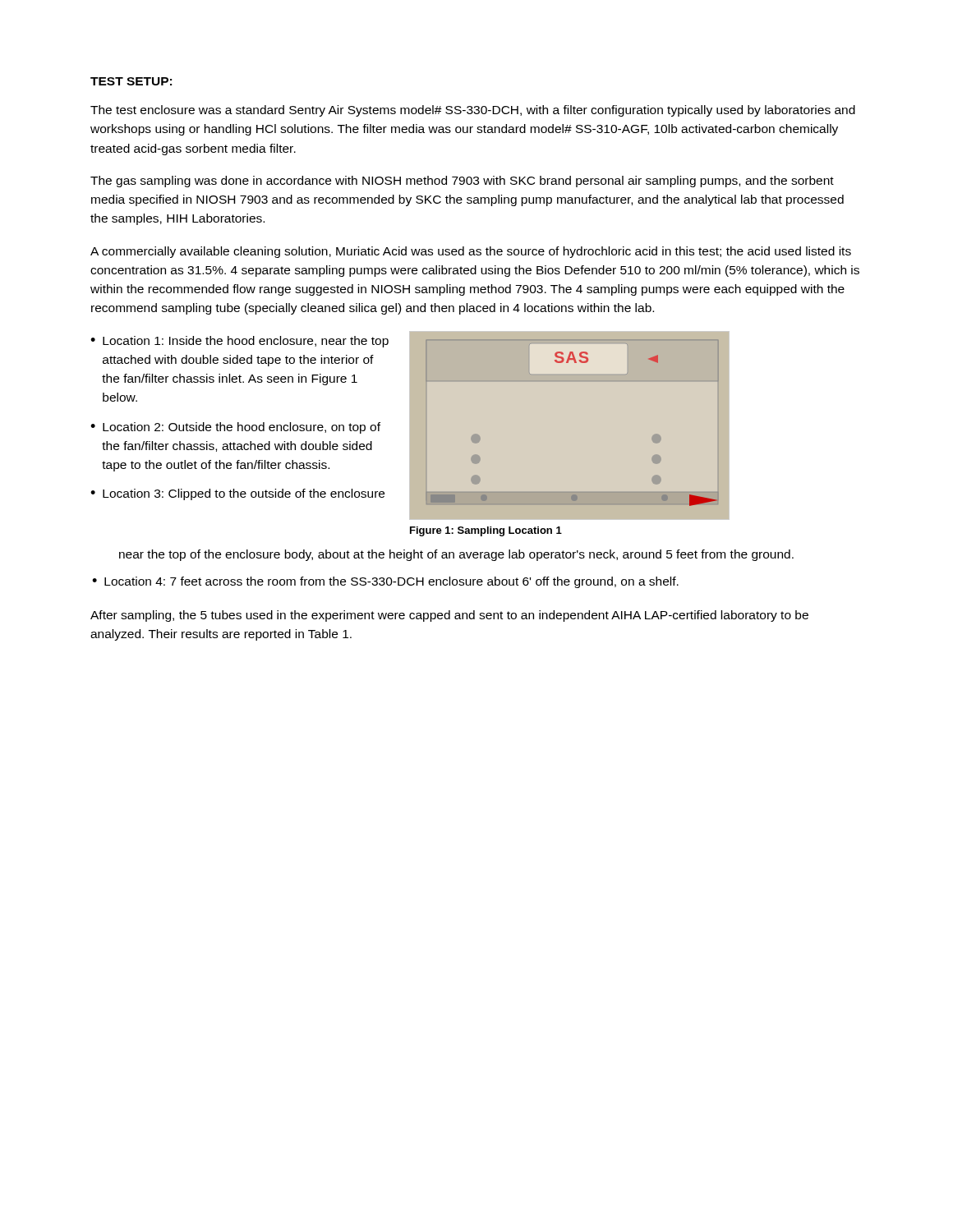Locate the section header with the text "TEST SETUP:"

point(132,81)
